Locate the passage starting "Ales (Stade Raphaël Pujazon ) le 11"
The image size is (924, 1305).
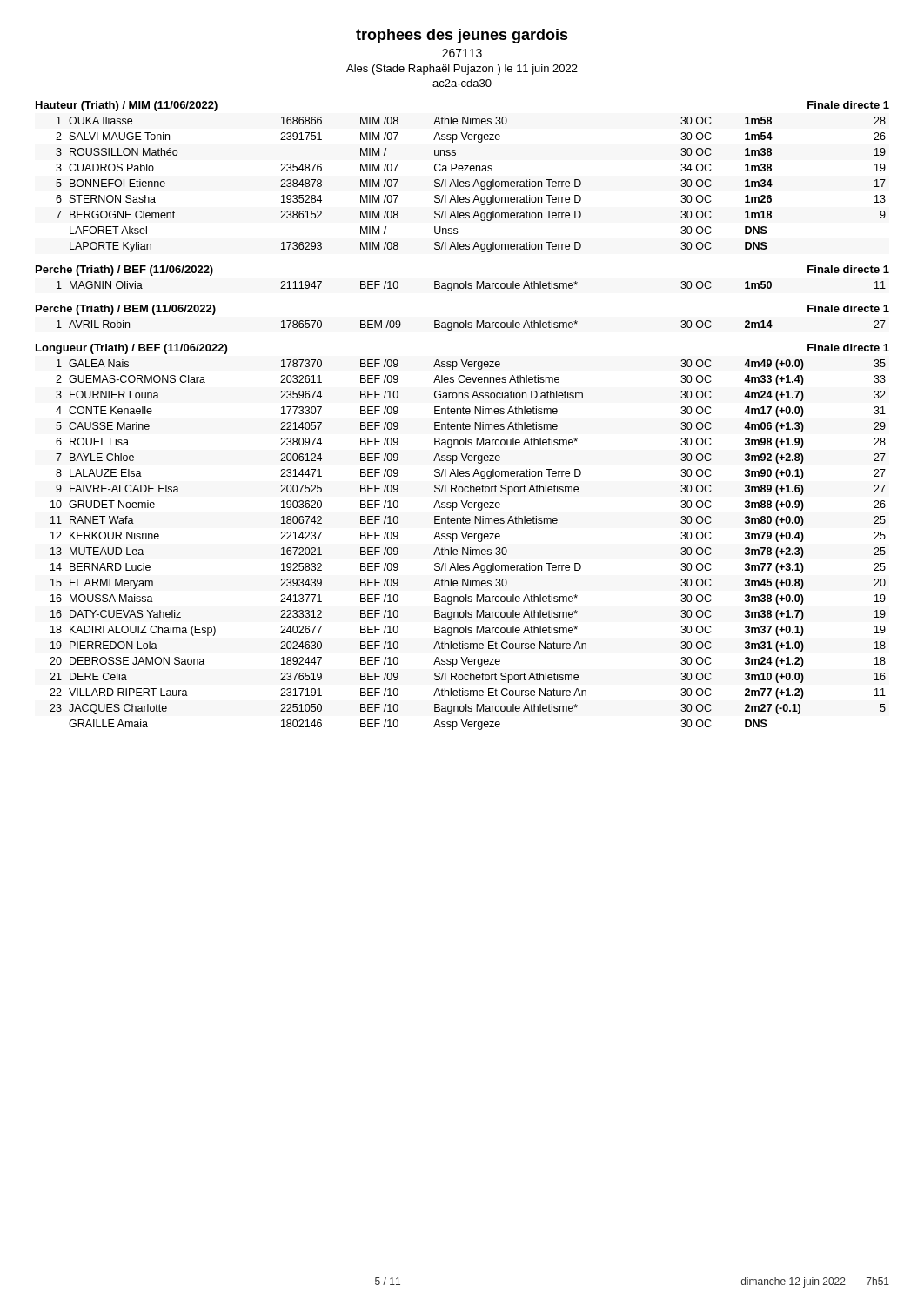[x=462, y=68]
